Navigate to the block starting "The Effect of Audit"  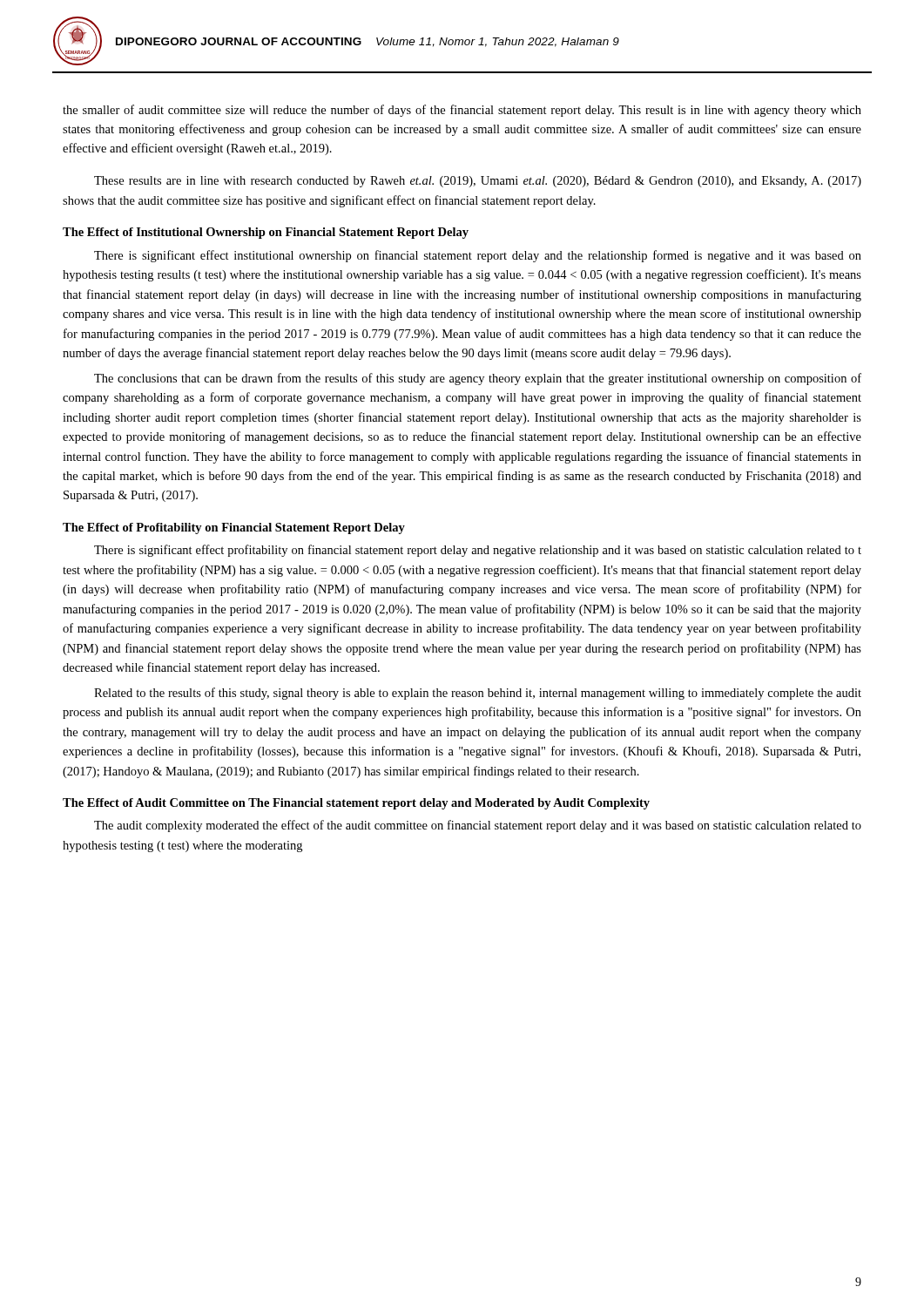(x=356, y=802)
